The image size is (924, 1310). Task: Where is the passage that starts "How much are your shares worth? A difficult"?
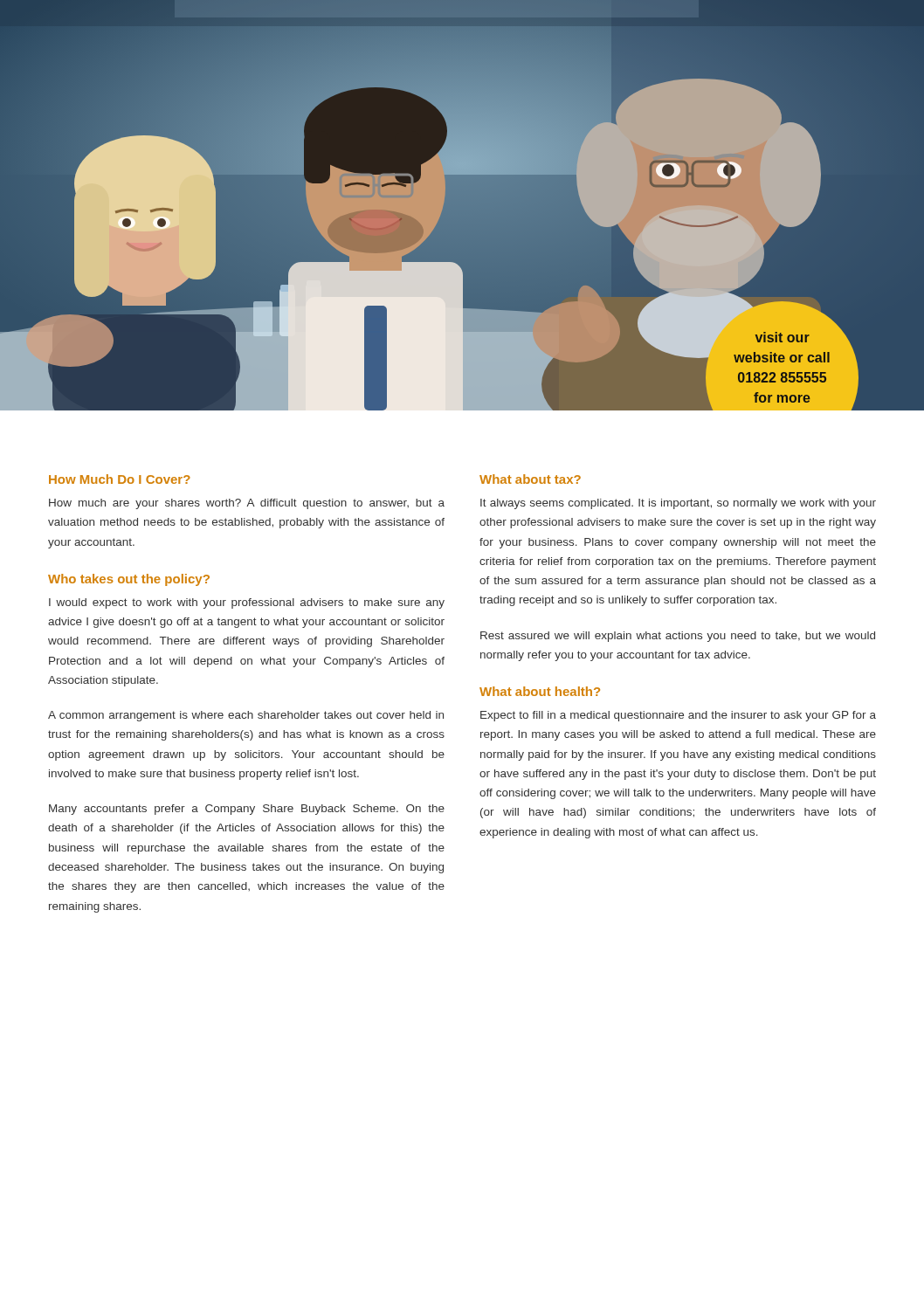point(246,522)
